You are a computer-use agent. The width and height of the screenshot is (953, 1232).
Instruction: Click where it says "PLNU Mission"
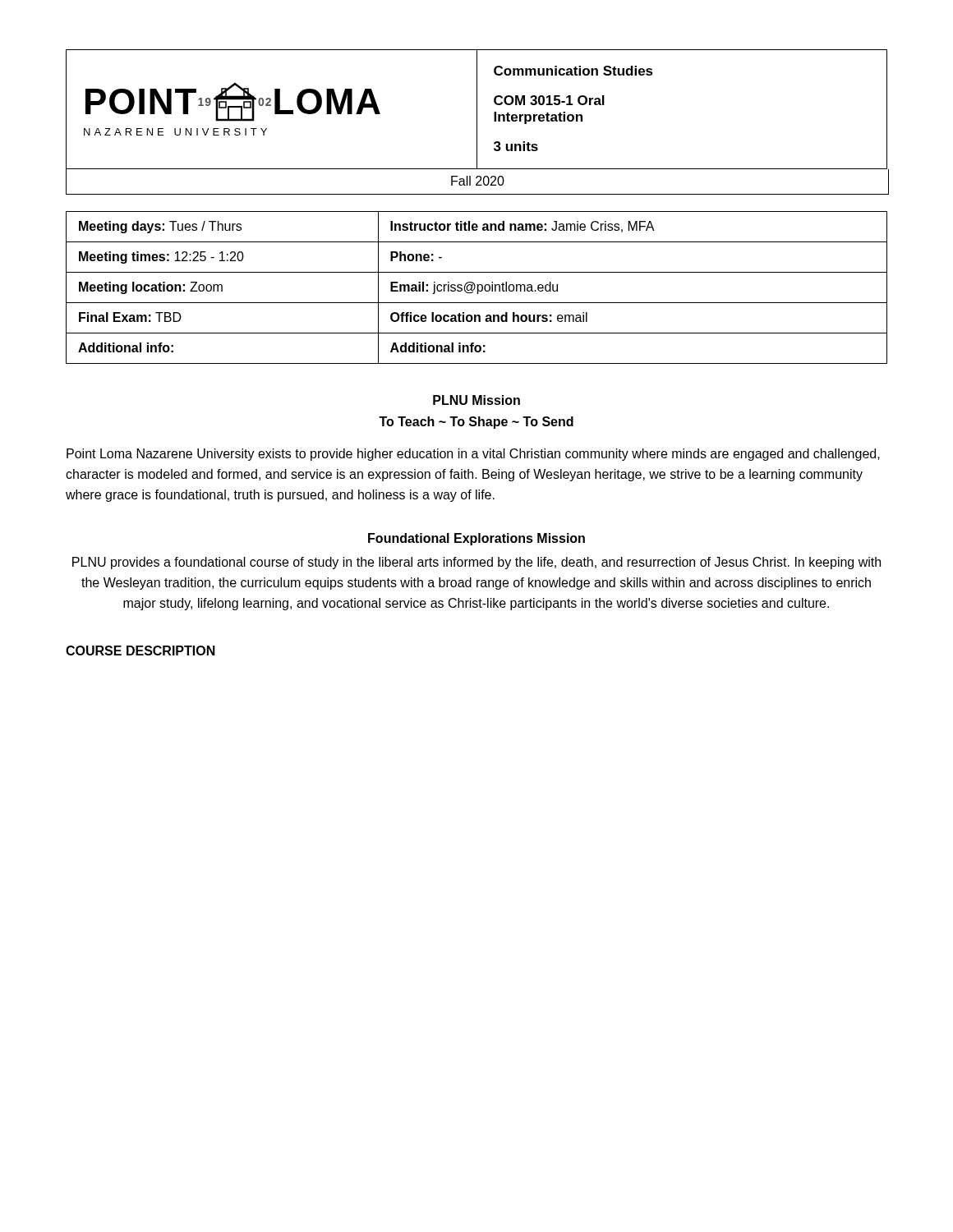pos(476,400)
